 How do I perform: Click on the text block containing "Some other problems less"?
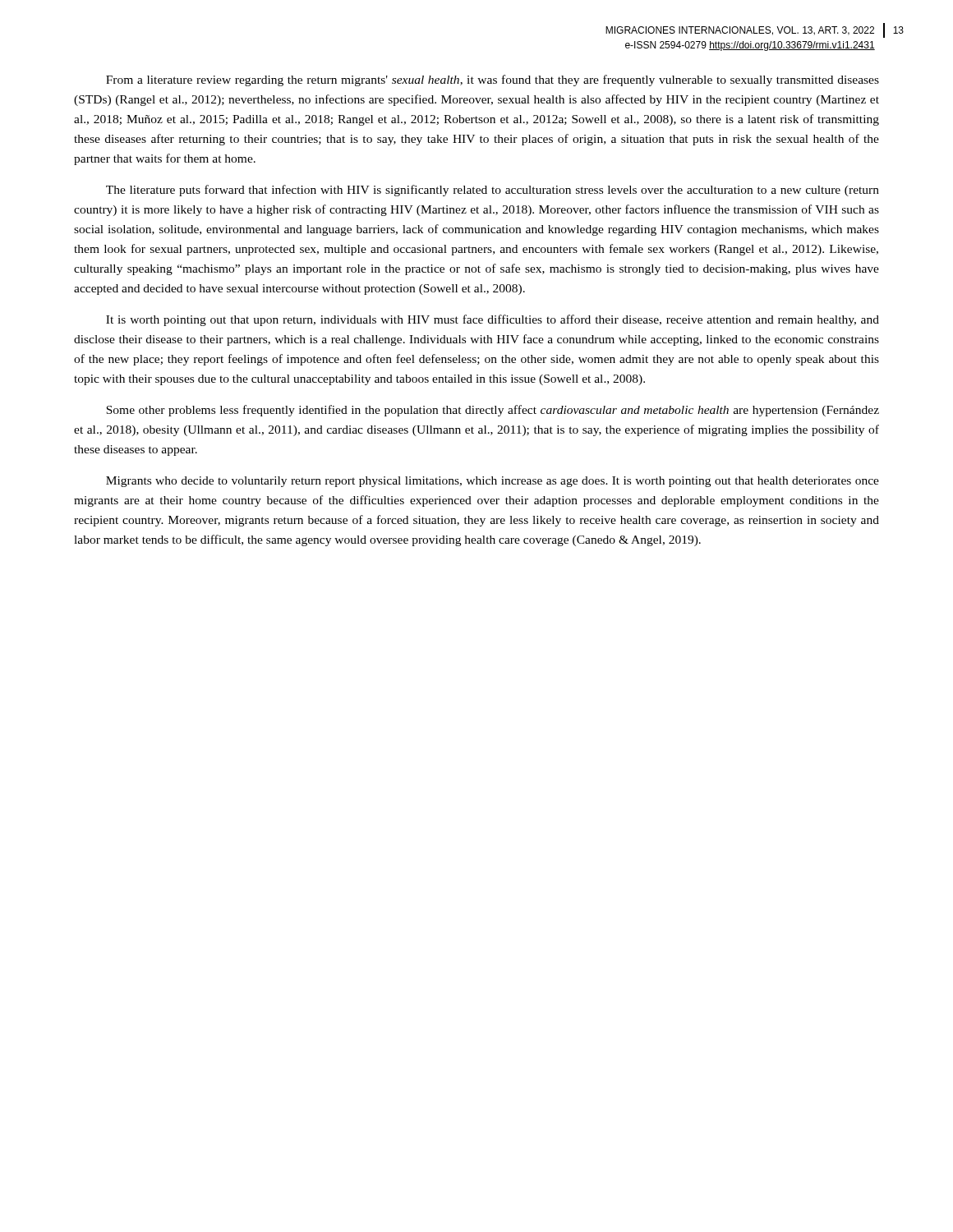476,429
